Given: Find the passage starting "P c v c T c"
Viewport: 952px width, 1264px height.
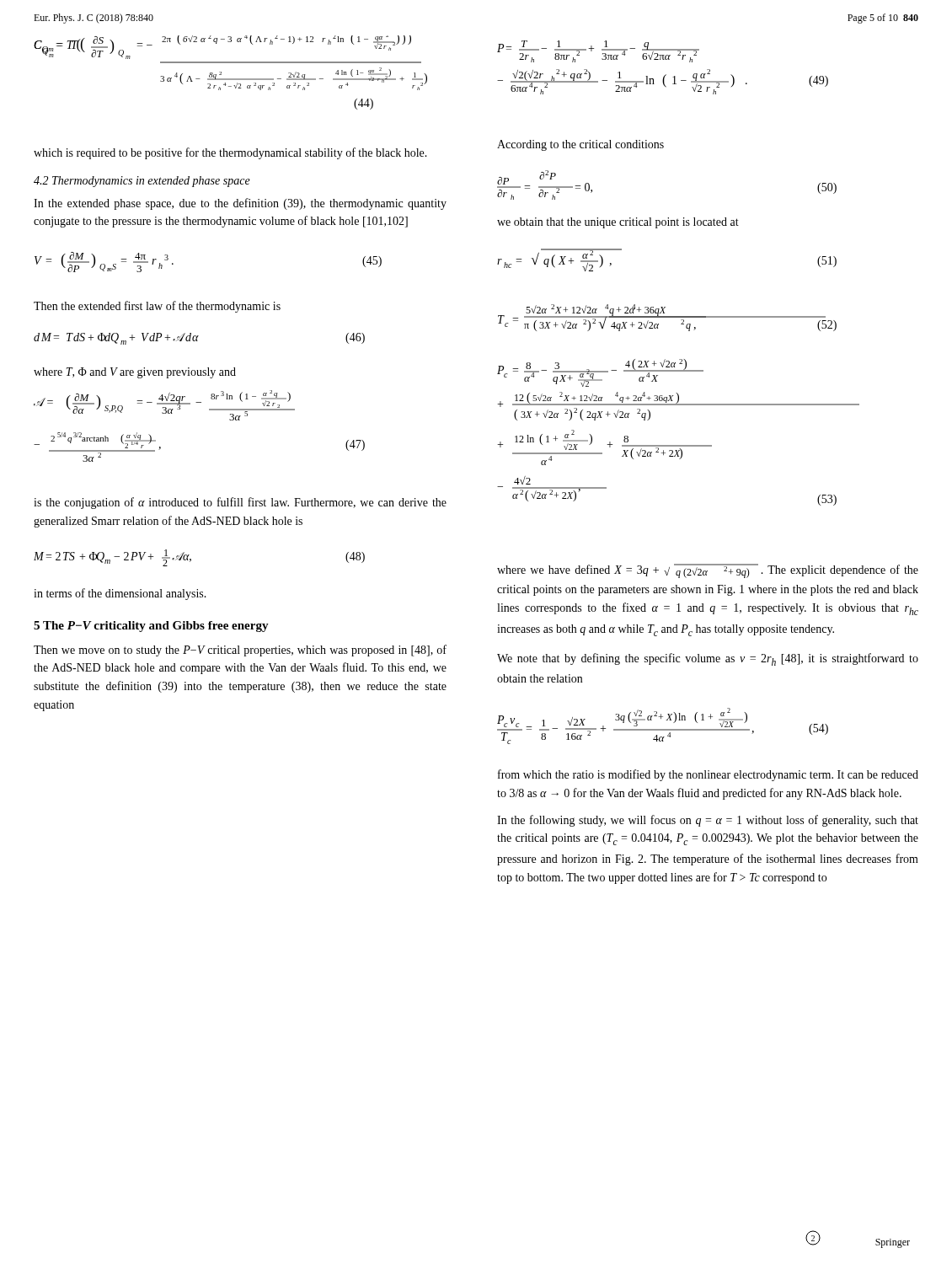Looking at the screenshot, I should tap(703, 726).
